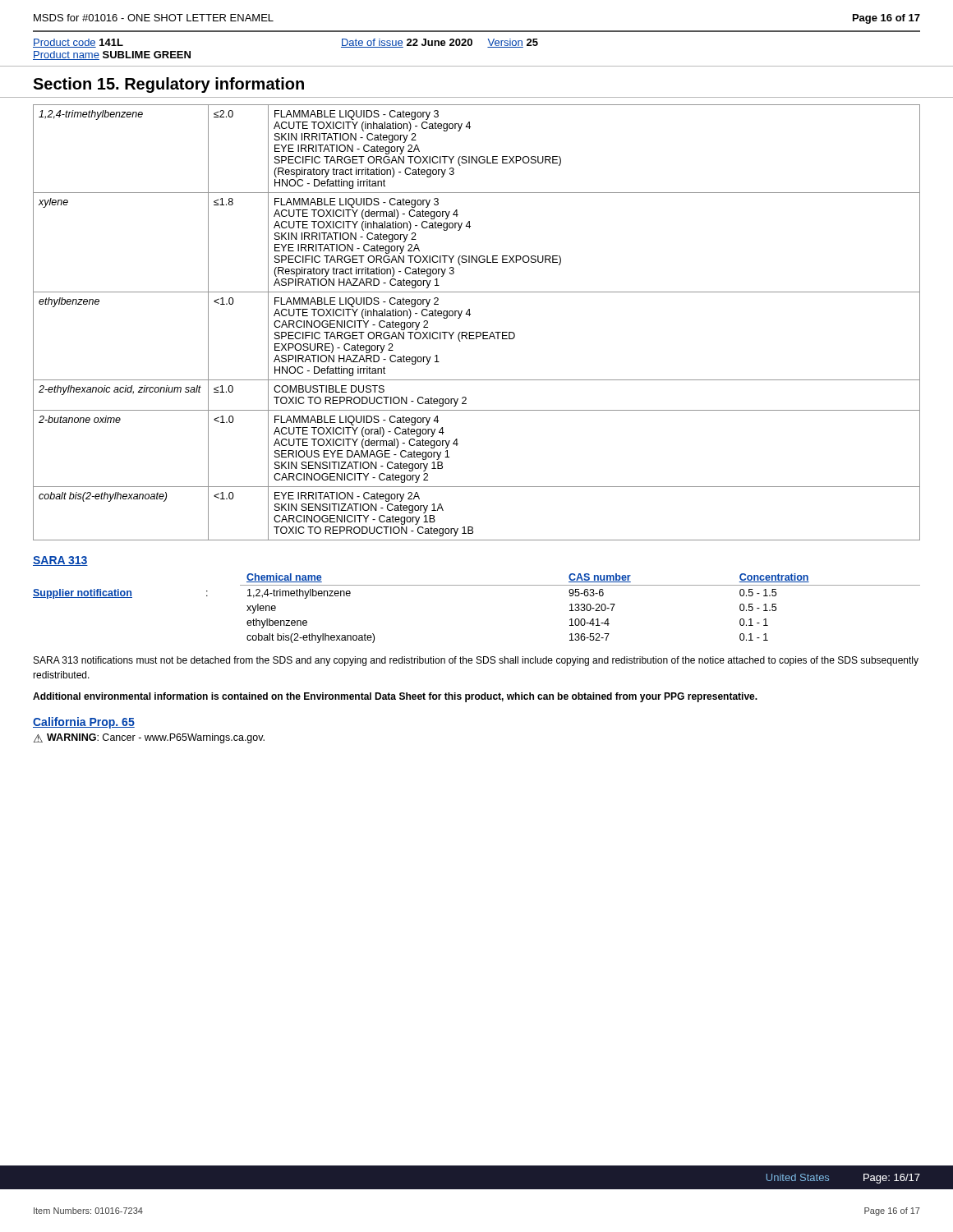953x1232 pixels.
Task: Find the table that mentions "Supplier notification"
Action: pyautogui.click(x=476, y=607)
